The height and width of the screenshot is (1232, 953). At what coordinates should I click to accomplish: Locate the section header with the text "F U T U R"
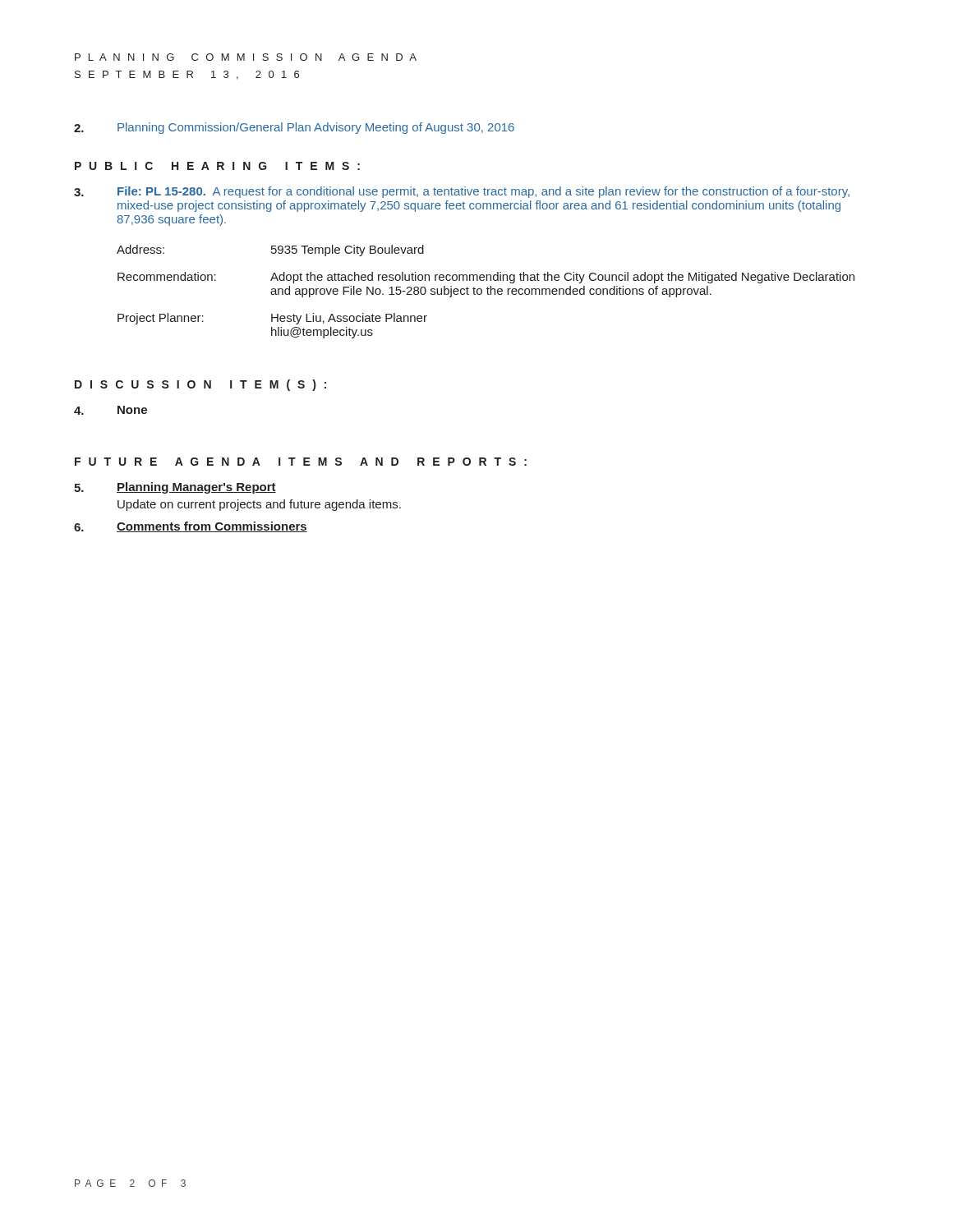302,461
